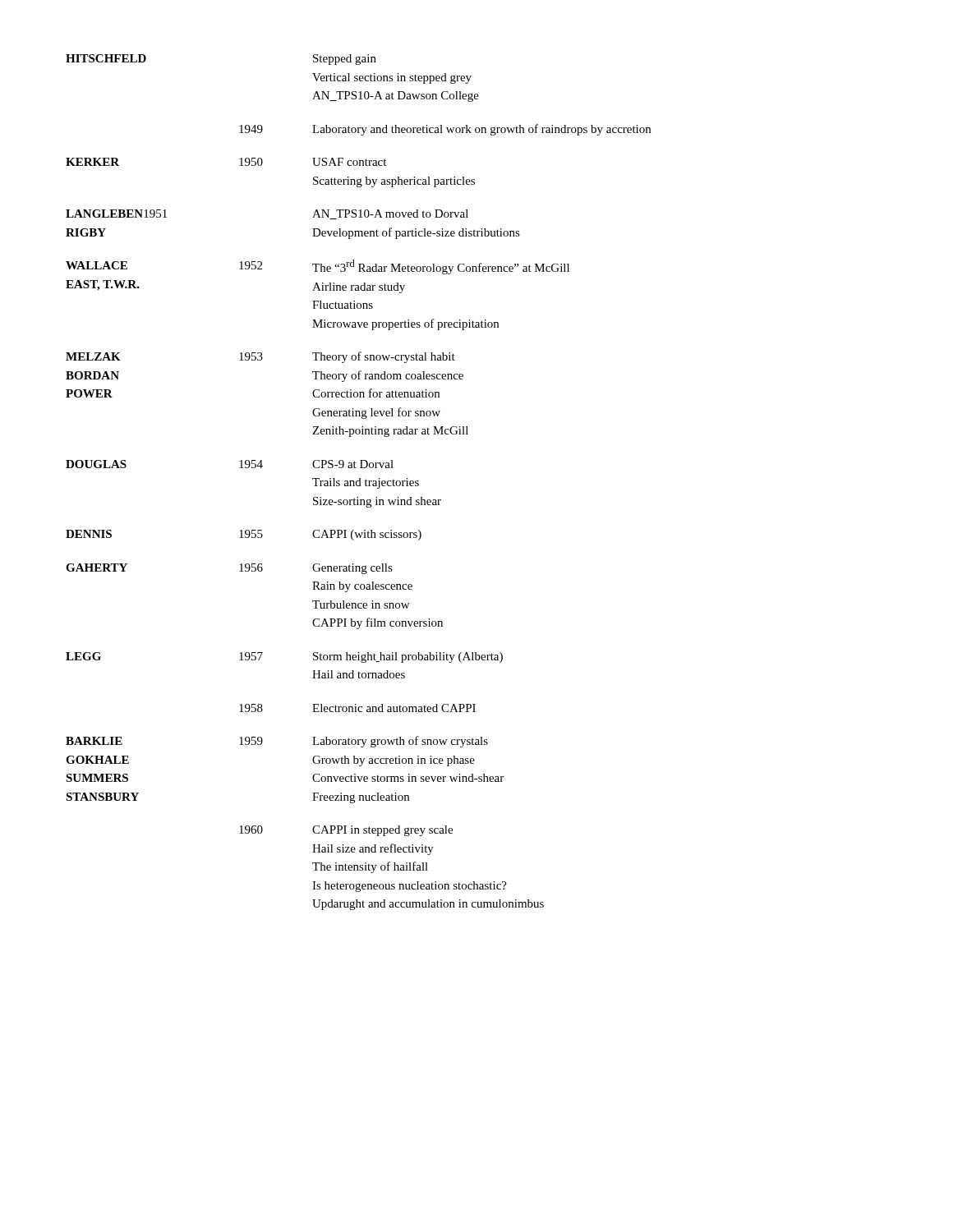Locate the block of text that opens with "CAPPI in stepped grey scaleHail size and reflectivityThe"
This screenshot has width=953, height=1232.
point(428,867)
